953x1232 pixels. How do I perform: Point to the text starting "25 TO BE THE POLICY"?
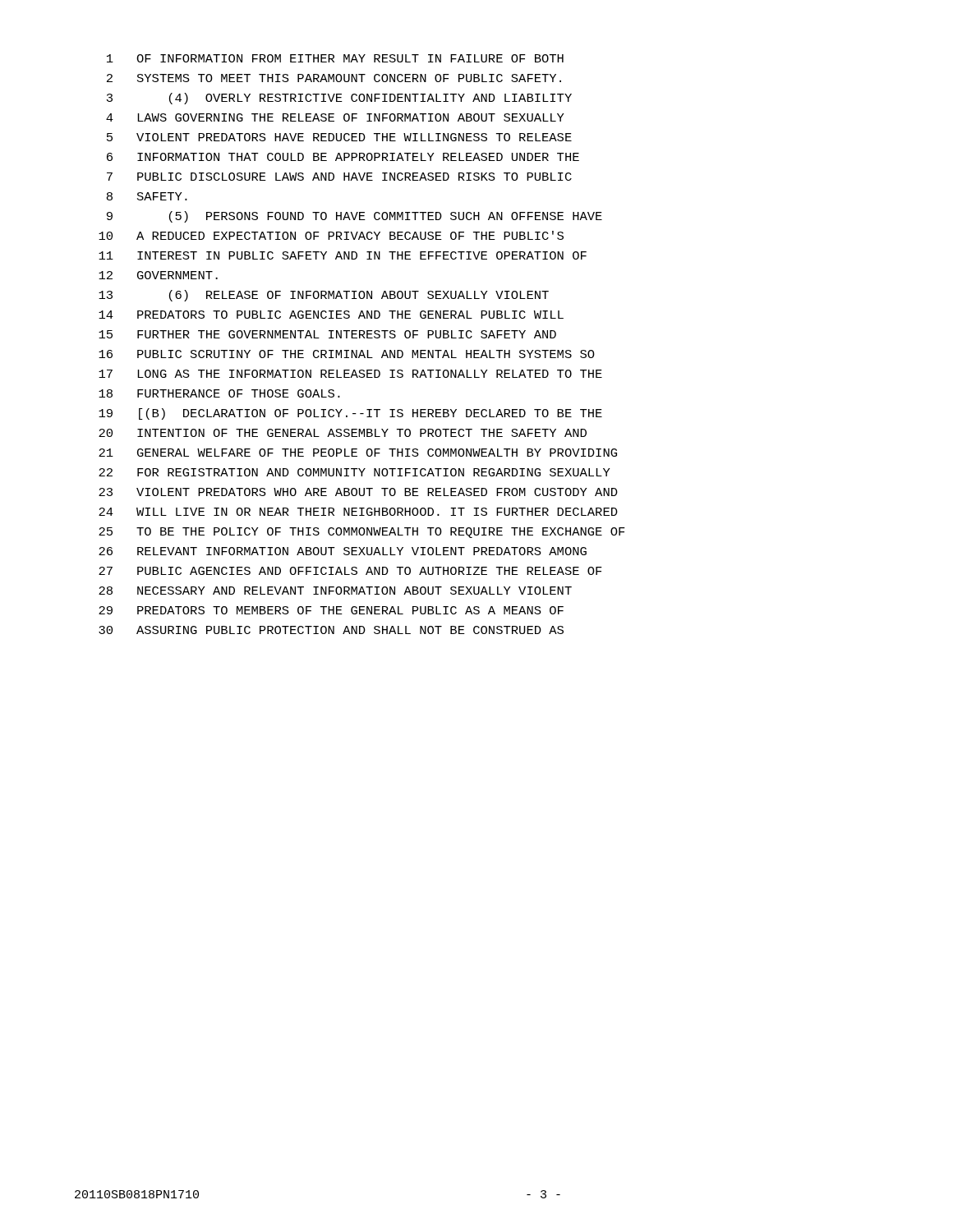click(350, 533)
